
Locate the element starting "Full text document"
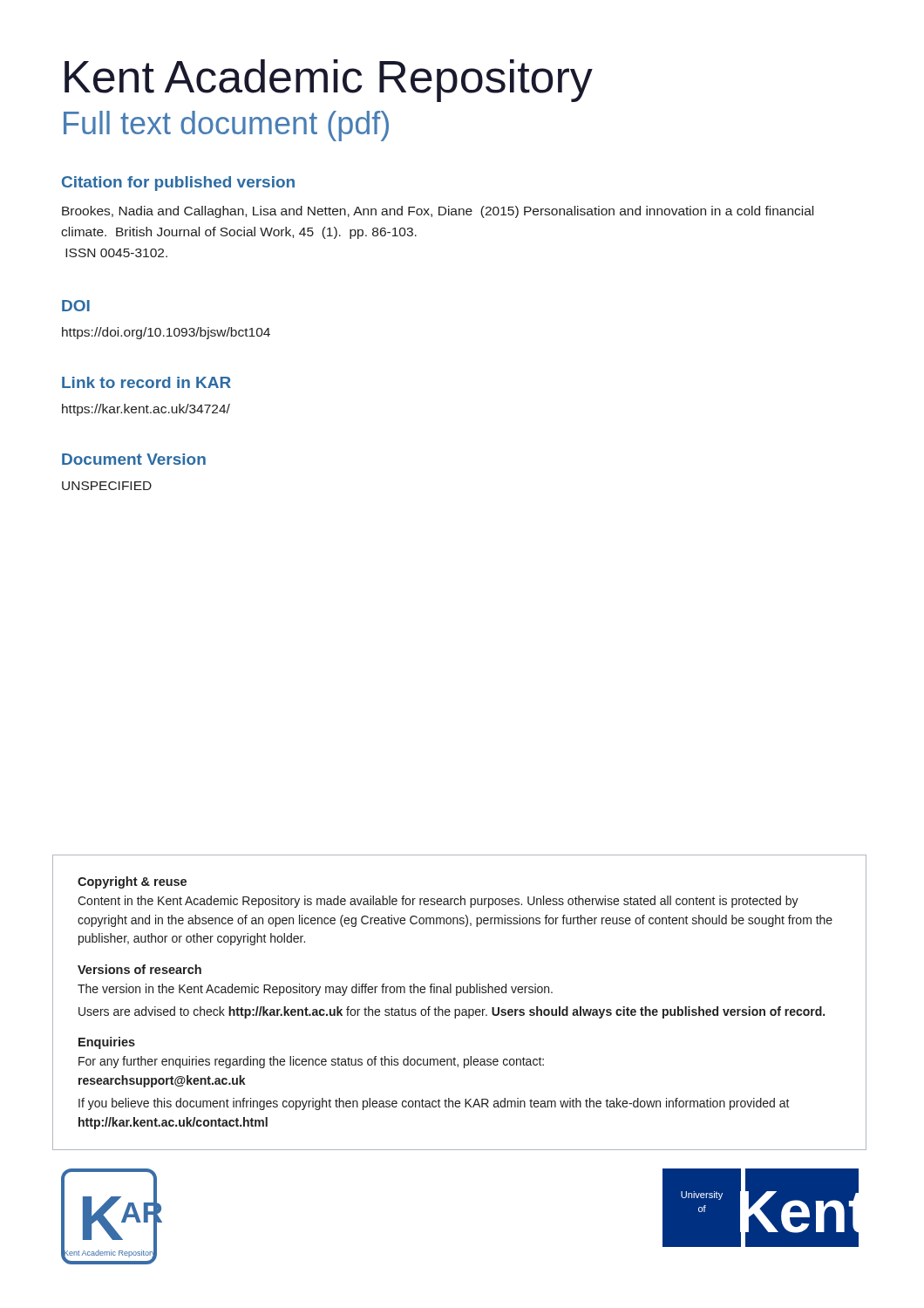(226, 124)
